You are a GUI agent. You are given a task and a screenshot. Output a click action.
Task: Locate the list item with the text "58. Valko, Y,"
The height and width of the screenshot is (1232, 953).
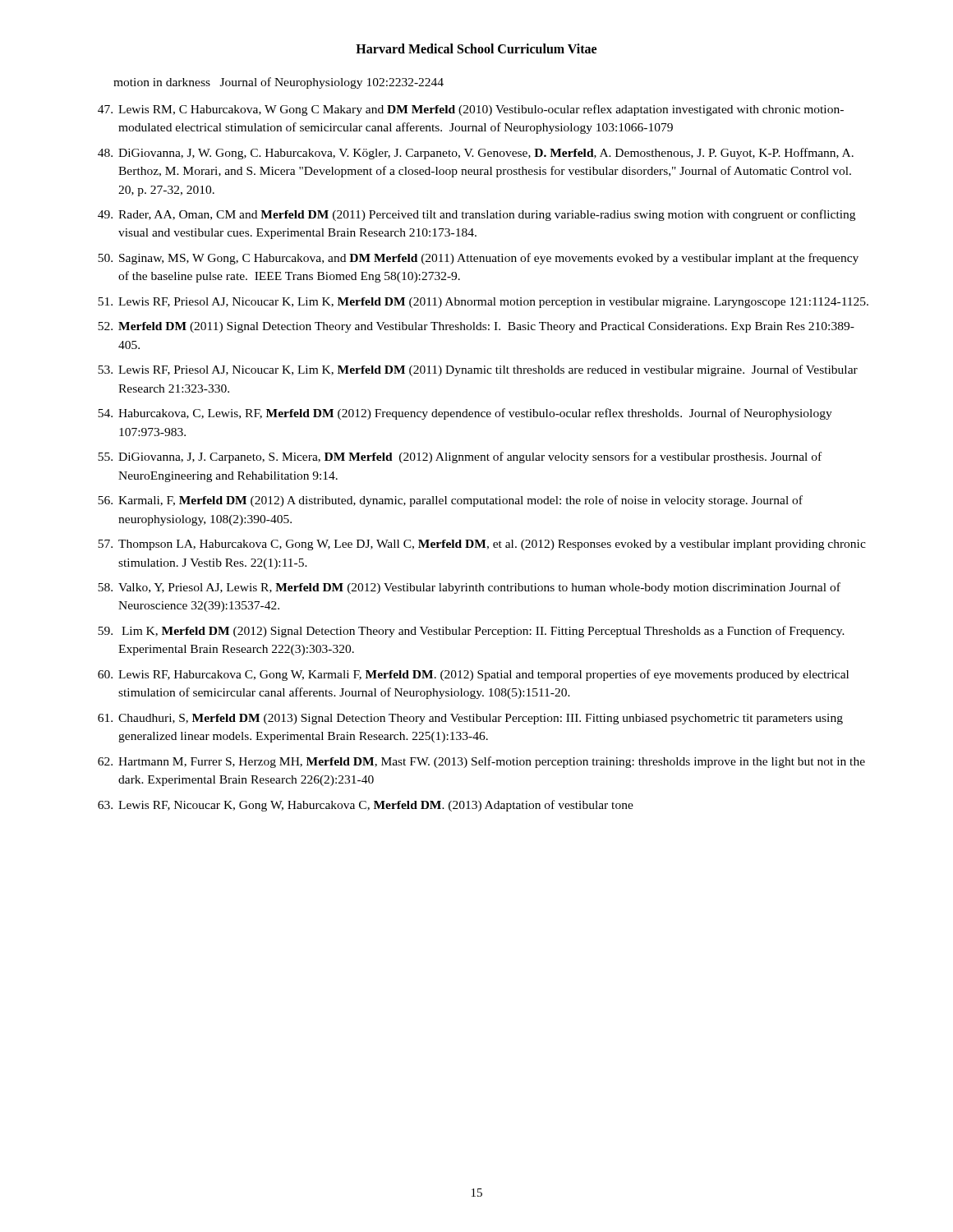pyautogui.click(x=476, y=597)
